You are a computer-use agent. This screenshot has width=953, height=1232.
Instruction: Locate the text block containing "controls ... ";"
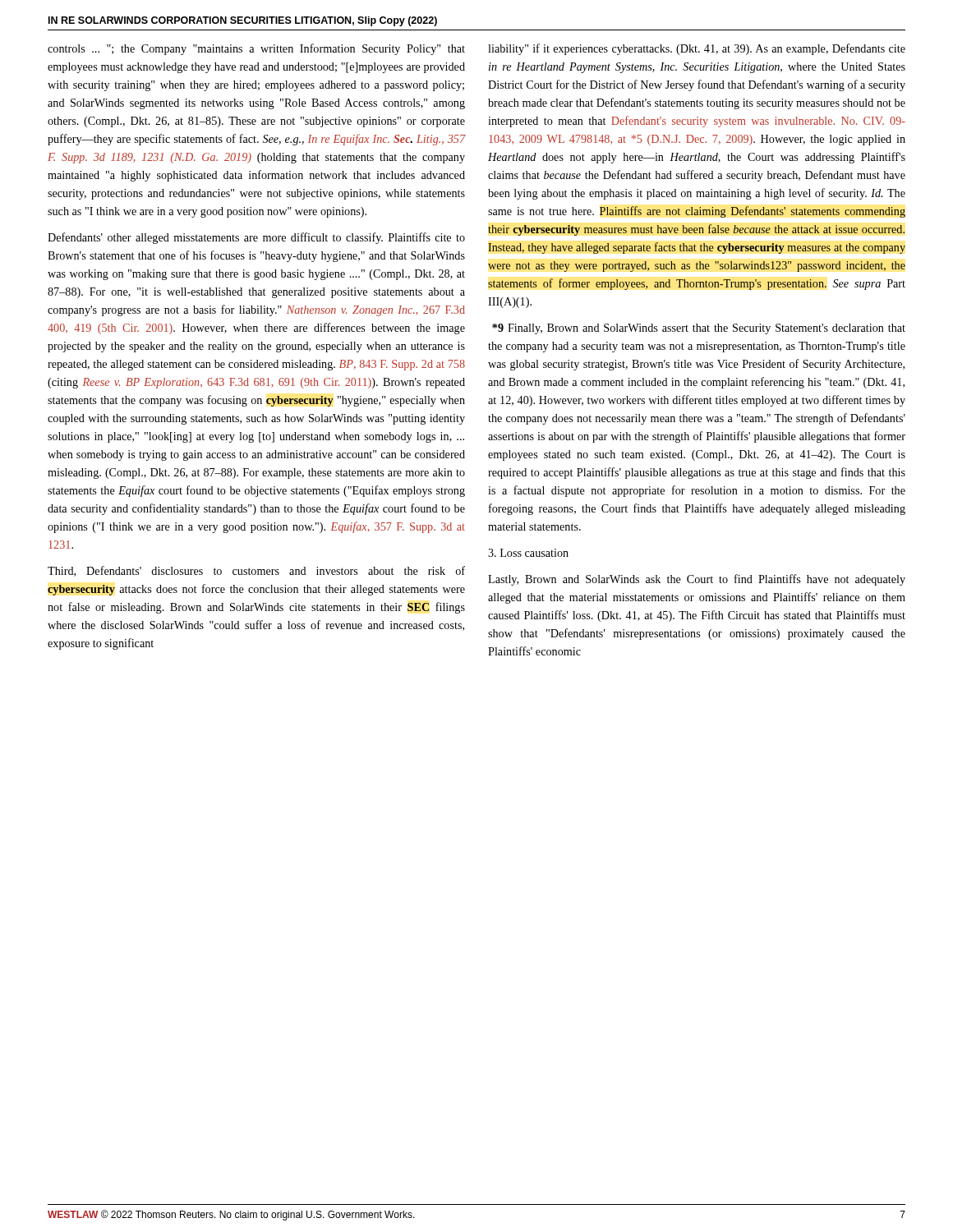256,130
